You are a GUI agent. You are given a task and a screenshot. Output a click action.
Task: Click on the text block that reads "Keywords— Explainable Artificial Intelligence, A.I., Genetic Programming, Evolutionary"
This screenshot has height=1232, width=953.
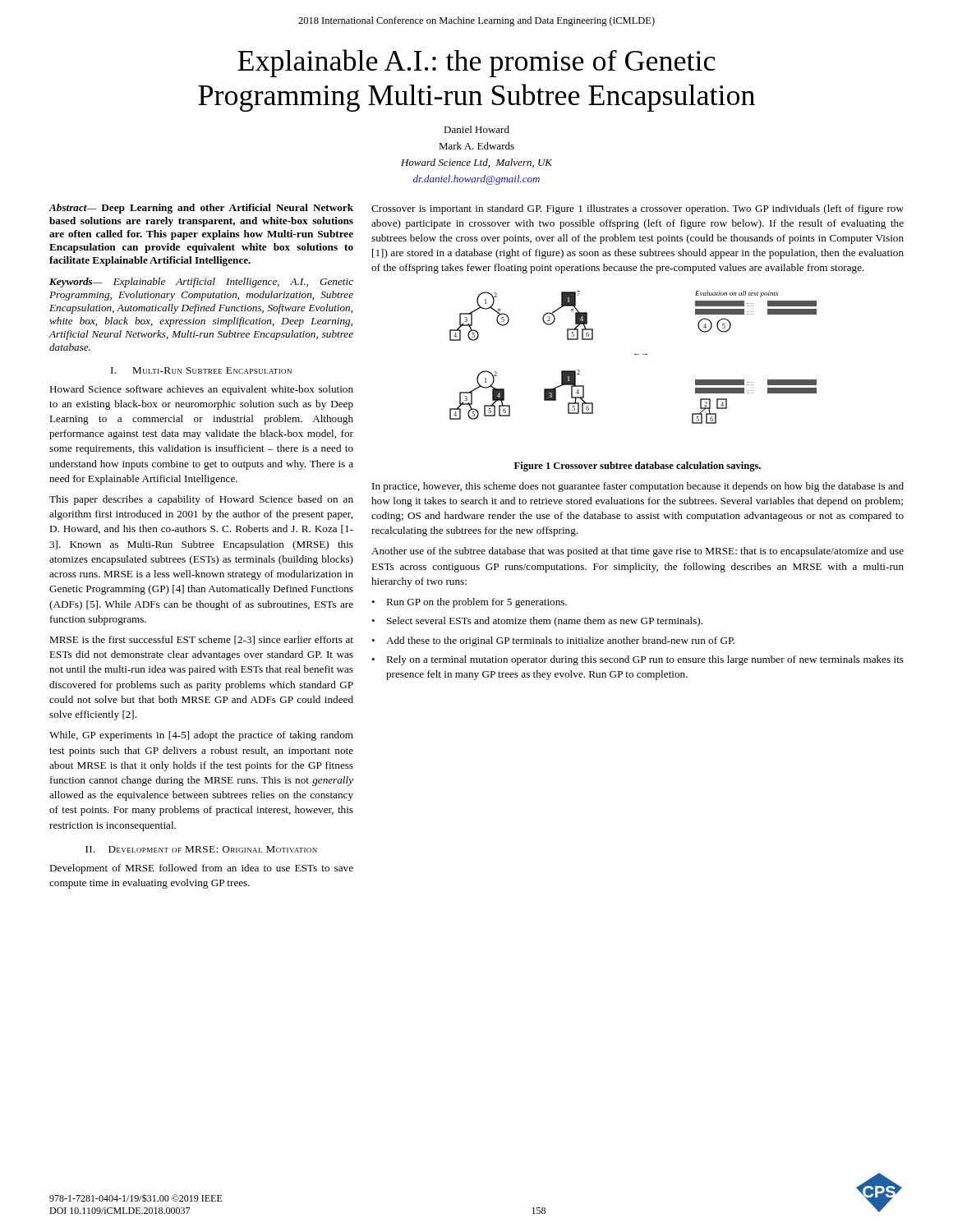pyautogui.click(x=201, y=314)
